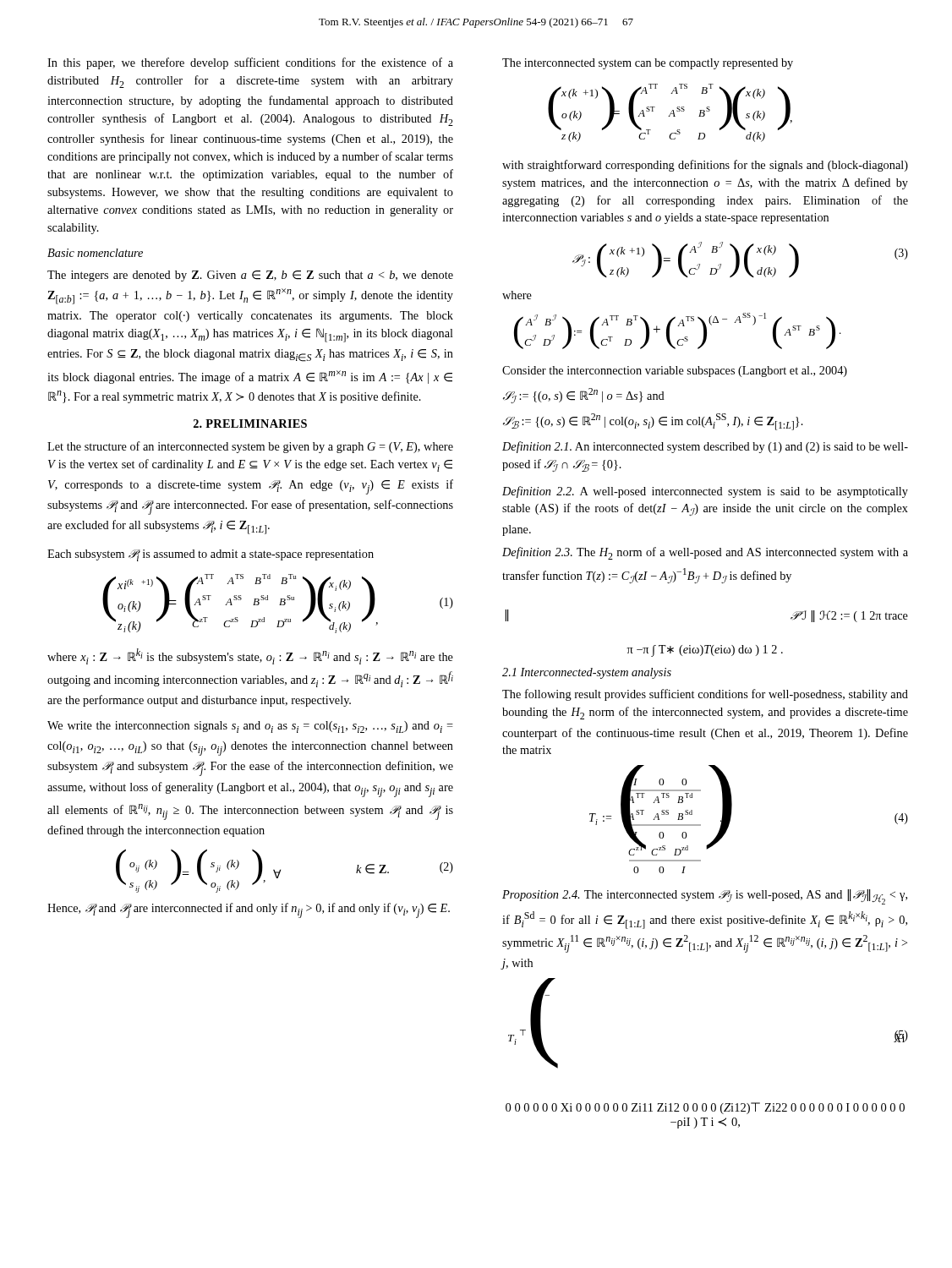
Task: Click on the formula with the text "𝒫 ℐ : ( x(k+1) z(k)"
Action: [739, 258]
